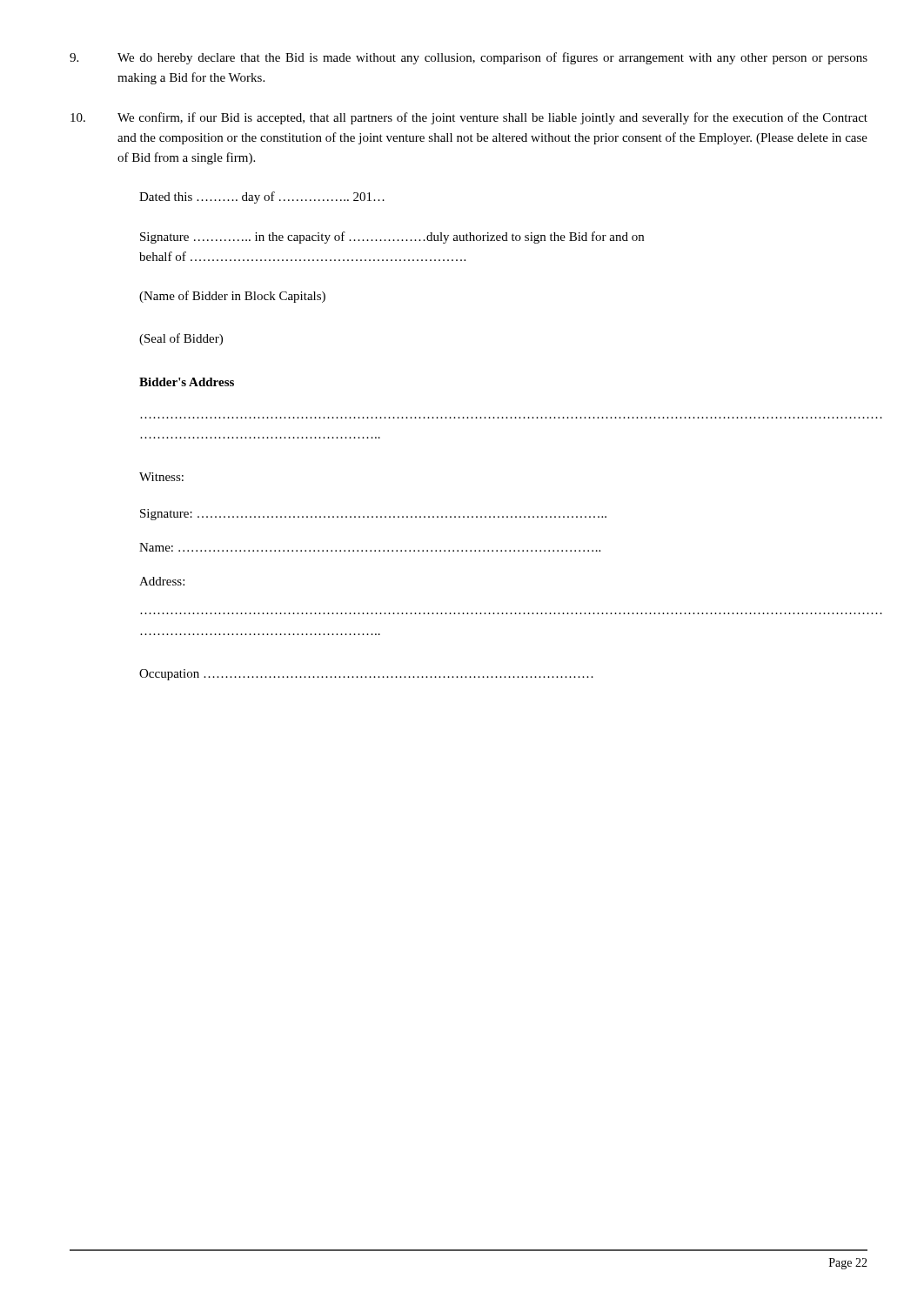Find the list item that reads "10. We confirm, if our Bid is"

click(469, 138)
